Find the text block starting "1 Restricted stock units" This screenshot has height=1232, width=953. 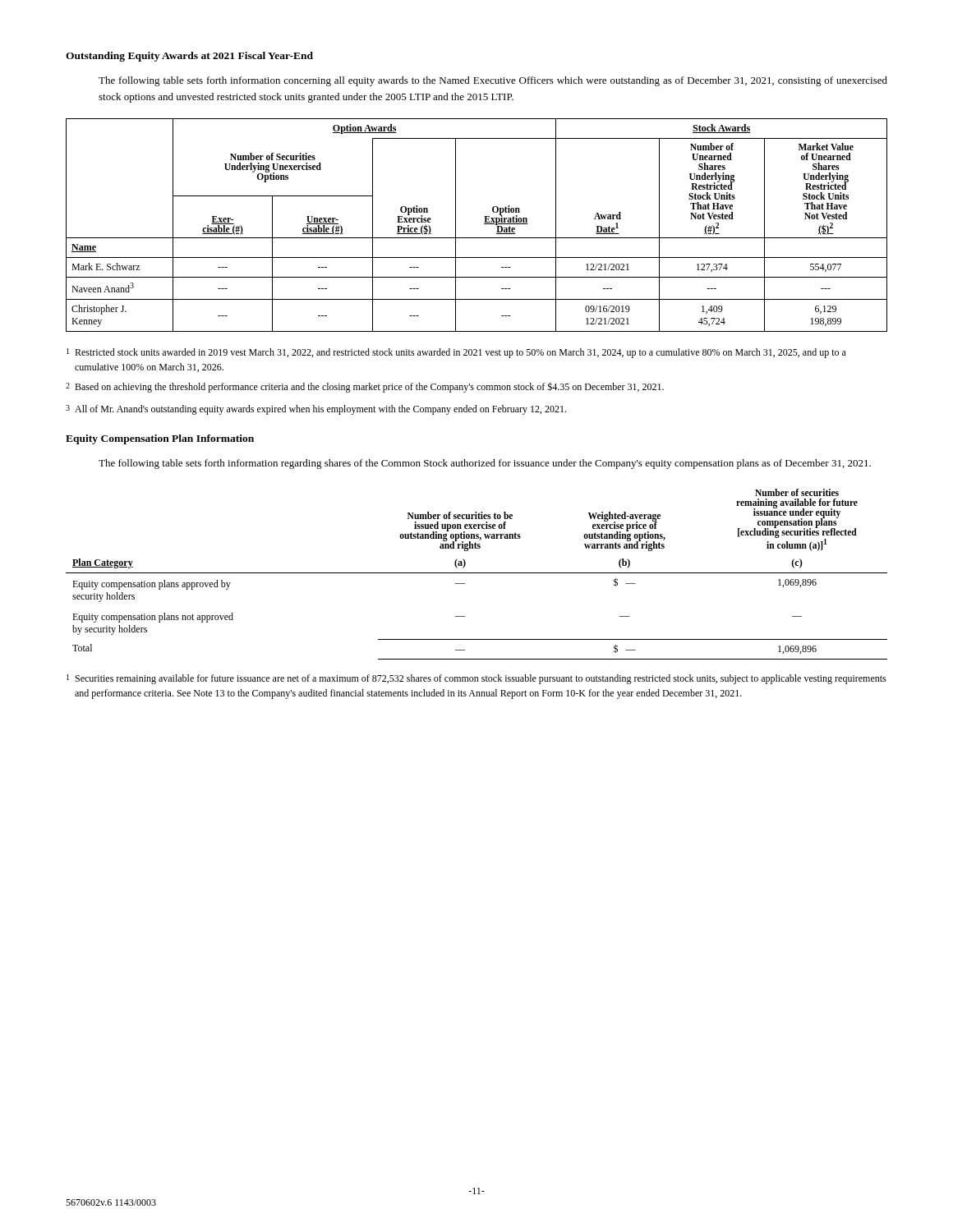tap(476, 360)
